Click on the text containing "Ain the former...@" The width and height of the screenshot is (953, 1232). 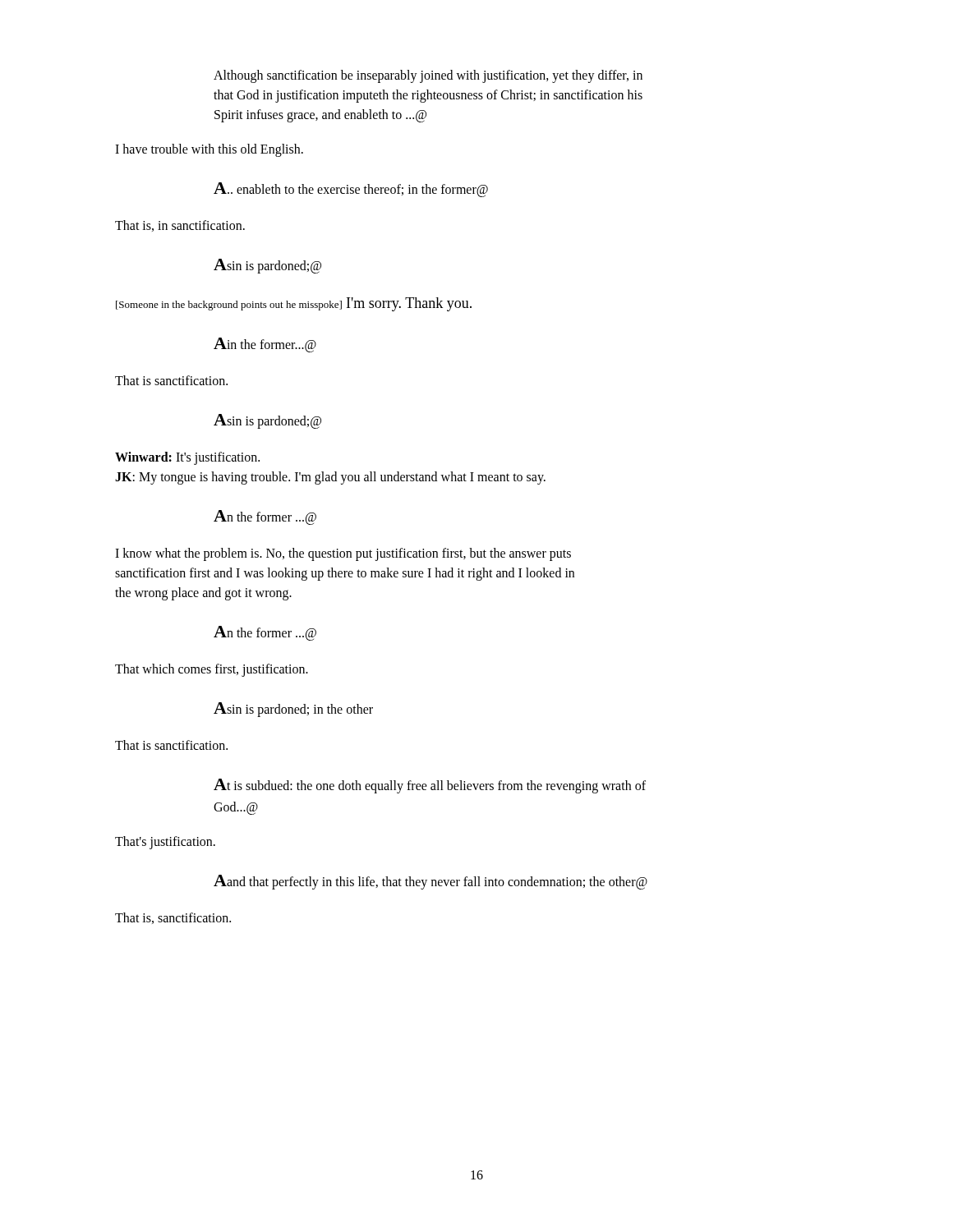click(265, 343)
